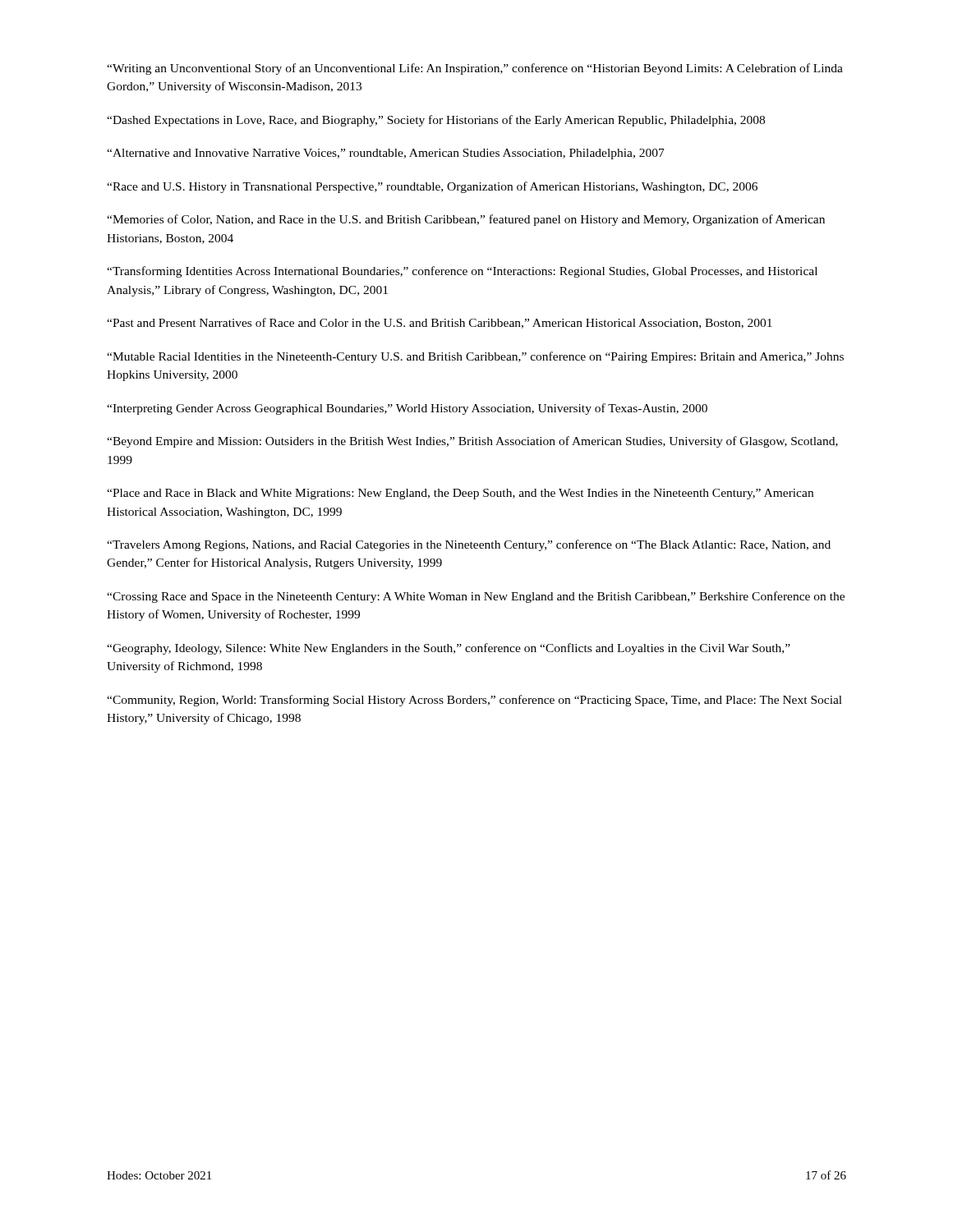This screenshot has height=1232, width=953.
Task: Find the block on this page that starts "“Interpreting Gender Across Geographical Boundaries,” World"
Action: point(407,407)
